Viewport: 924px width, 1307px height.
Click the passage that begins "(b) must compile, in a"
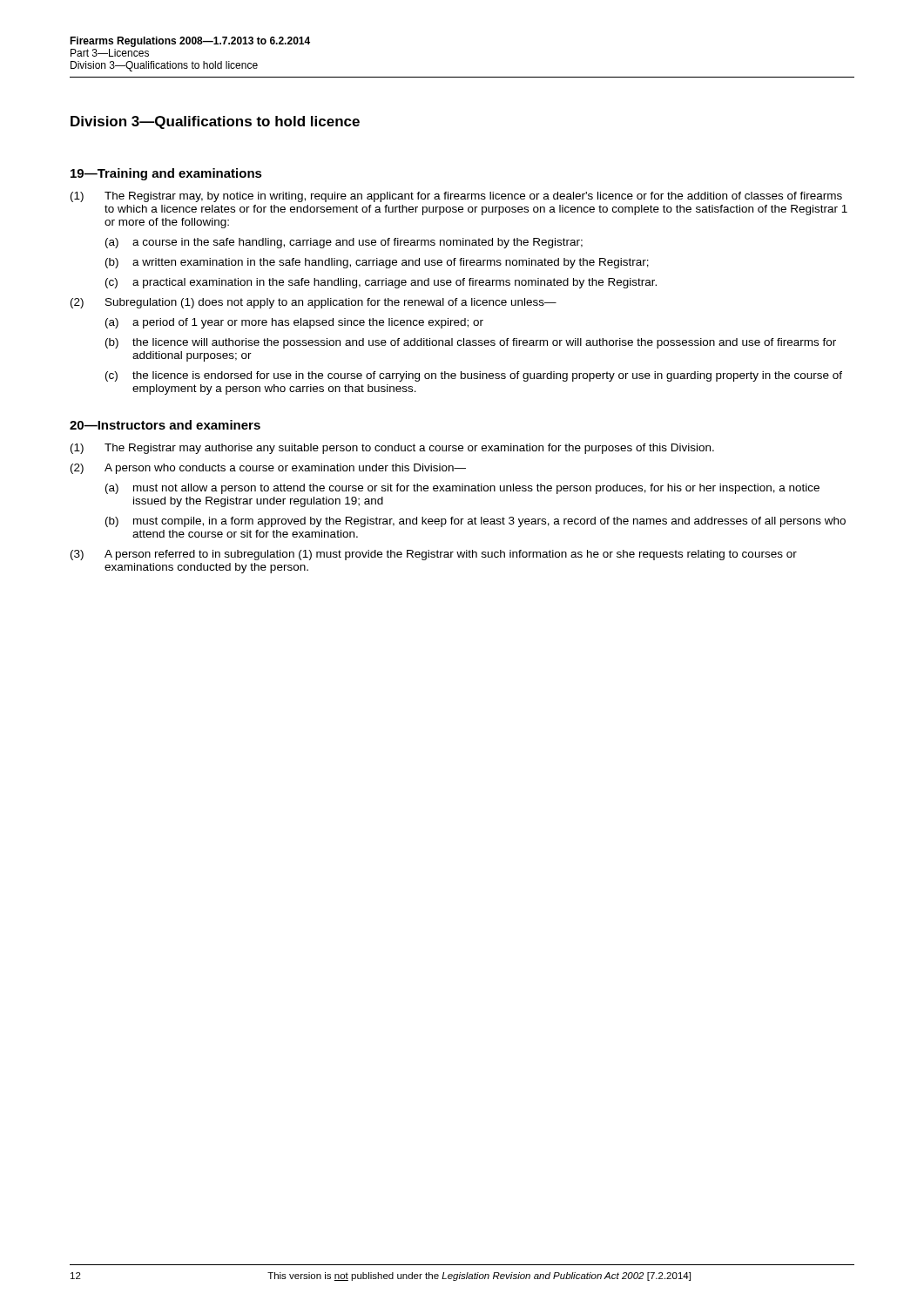(479, 527)
